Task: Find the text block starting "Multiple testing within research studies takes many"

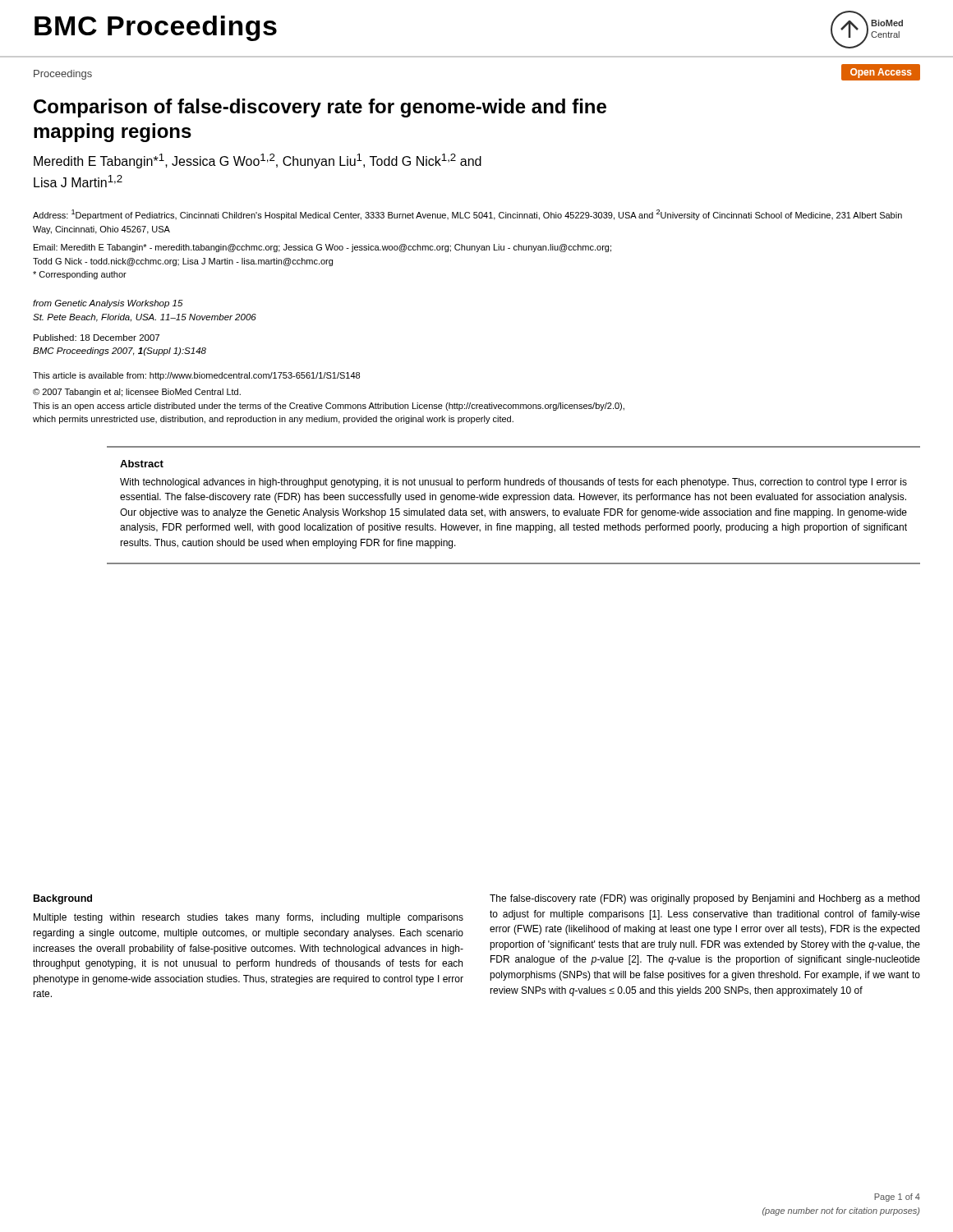Action: point(248,956)
